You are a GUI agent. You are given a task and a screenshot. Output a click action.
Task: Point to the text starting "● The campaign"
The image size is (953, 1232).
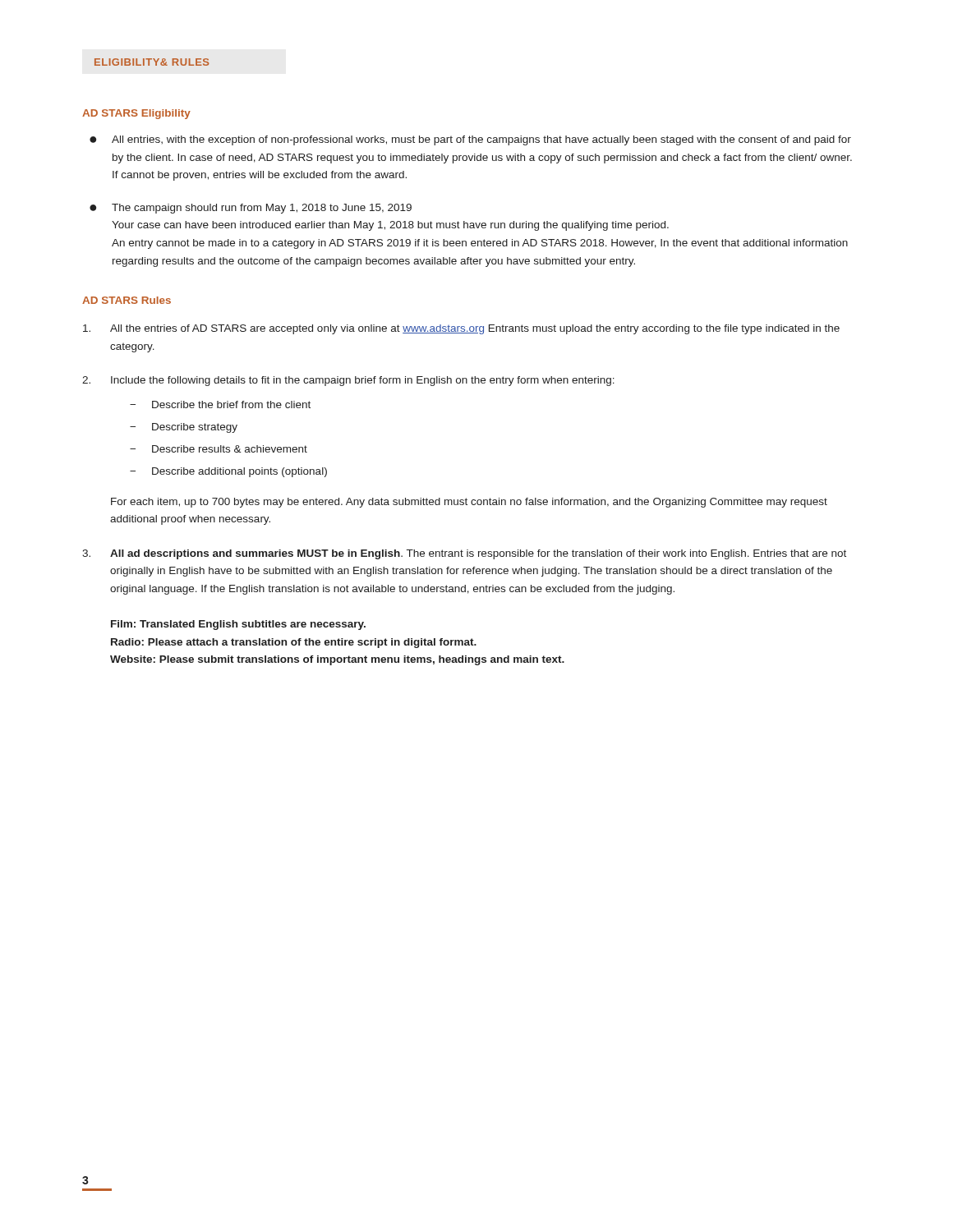[472, 234]
